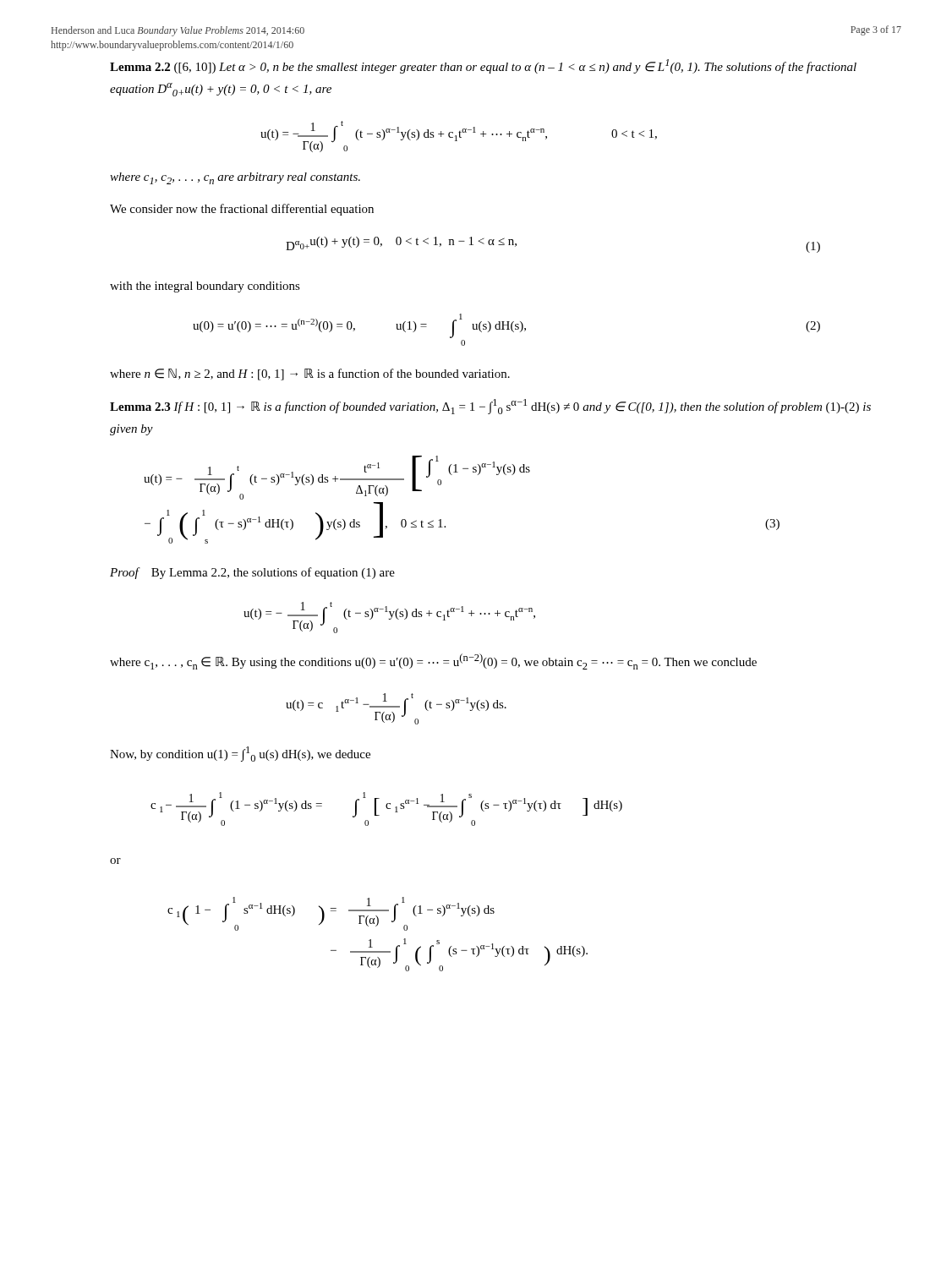This screenshot has height=1268, width=952.
Task: Select the text block that reads "We consider now the fractional"
Action: tap(242, 209)
